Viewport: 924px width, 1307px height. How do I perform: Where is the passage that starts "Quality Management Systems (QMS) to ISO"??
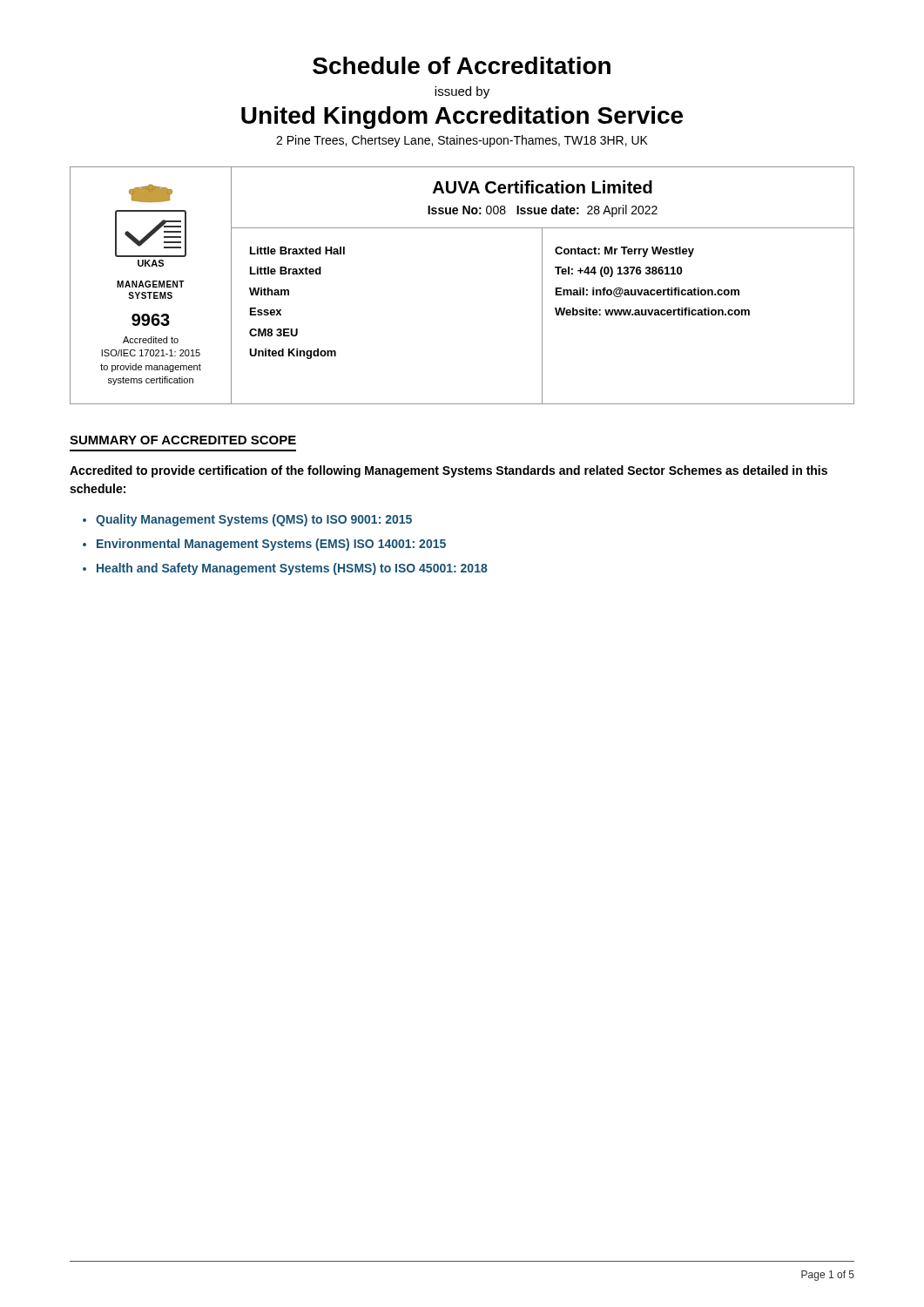coord(254,520)
